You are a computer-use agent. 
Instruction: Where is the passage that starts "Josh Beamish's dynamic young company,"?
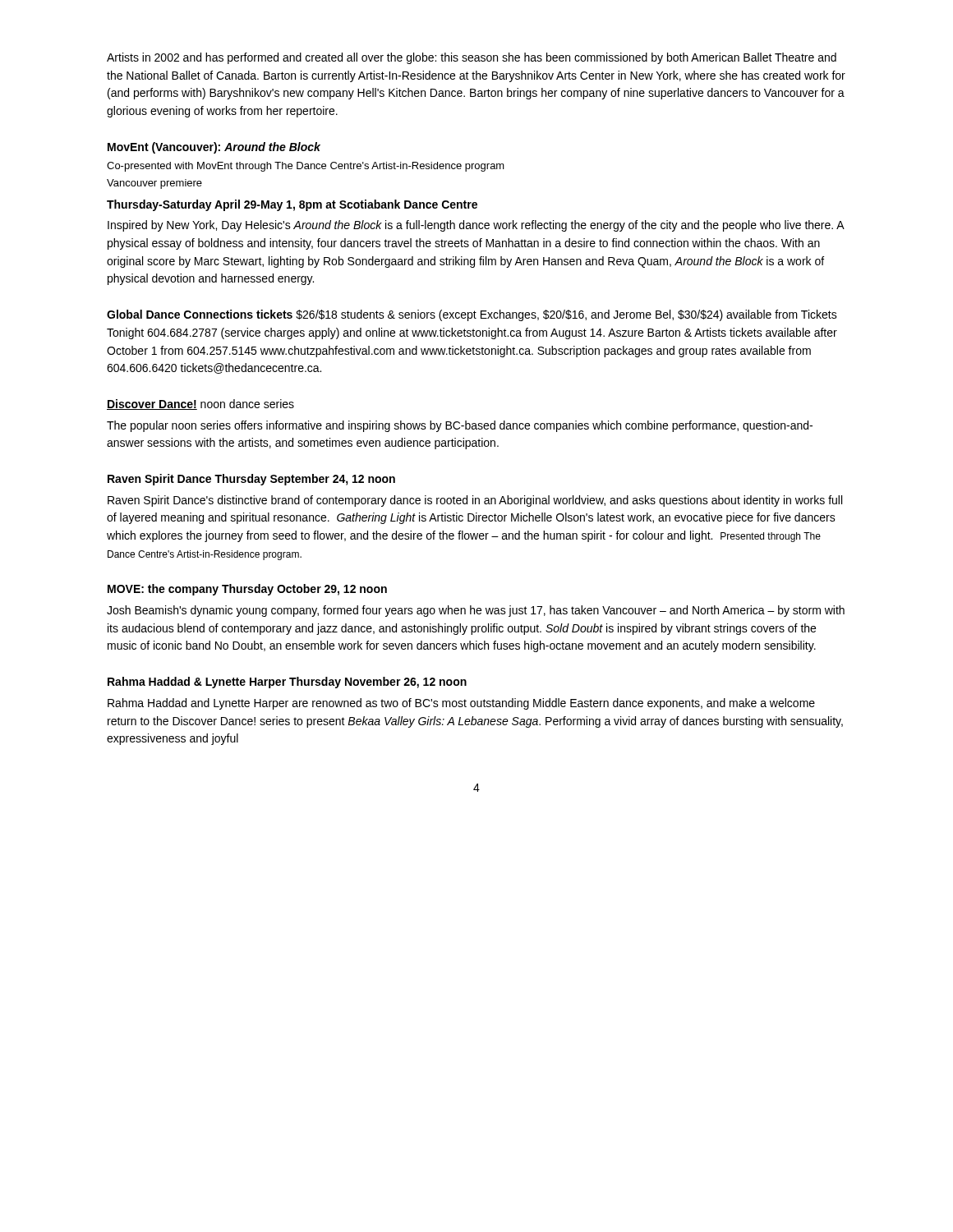(x=476, y=628)
